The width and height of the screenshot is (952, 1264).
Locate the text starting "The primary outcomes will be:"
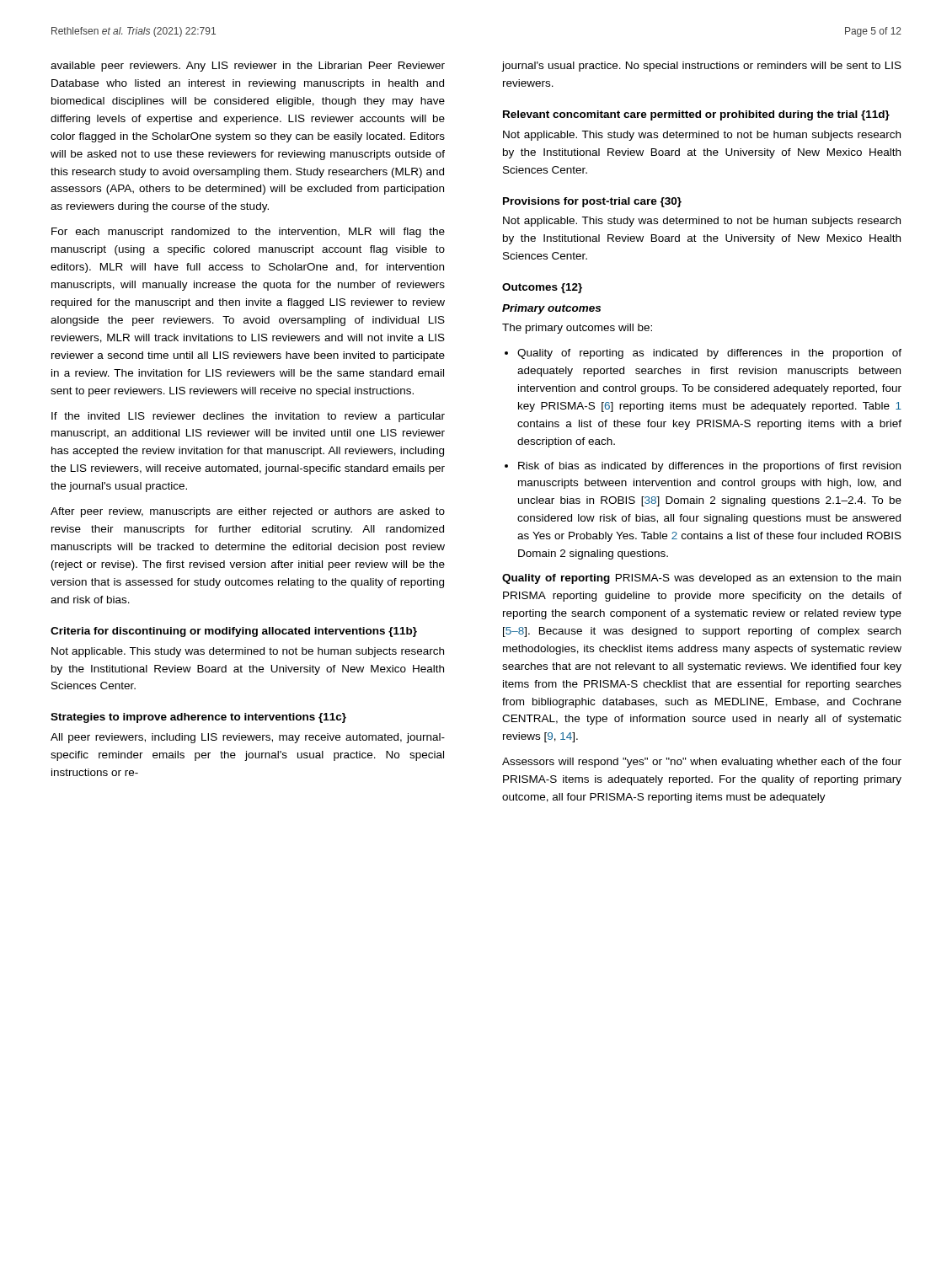577,329
